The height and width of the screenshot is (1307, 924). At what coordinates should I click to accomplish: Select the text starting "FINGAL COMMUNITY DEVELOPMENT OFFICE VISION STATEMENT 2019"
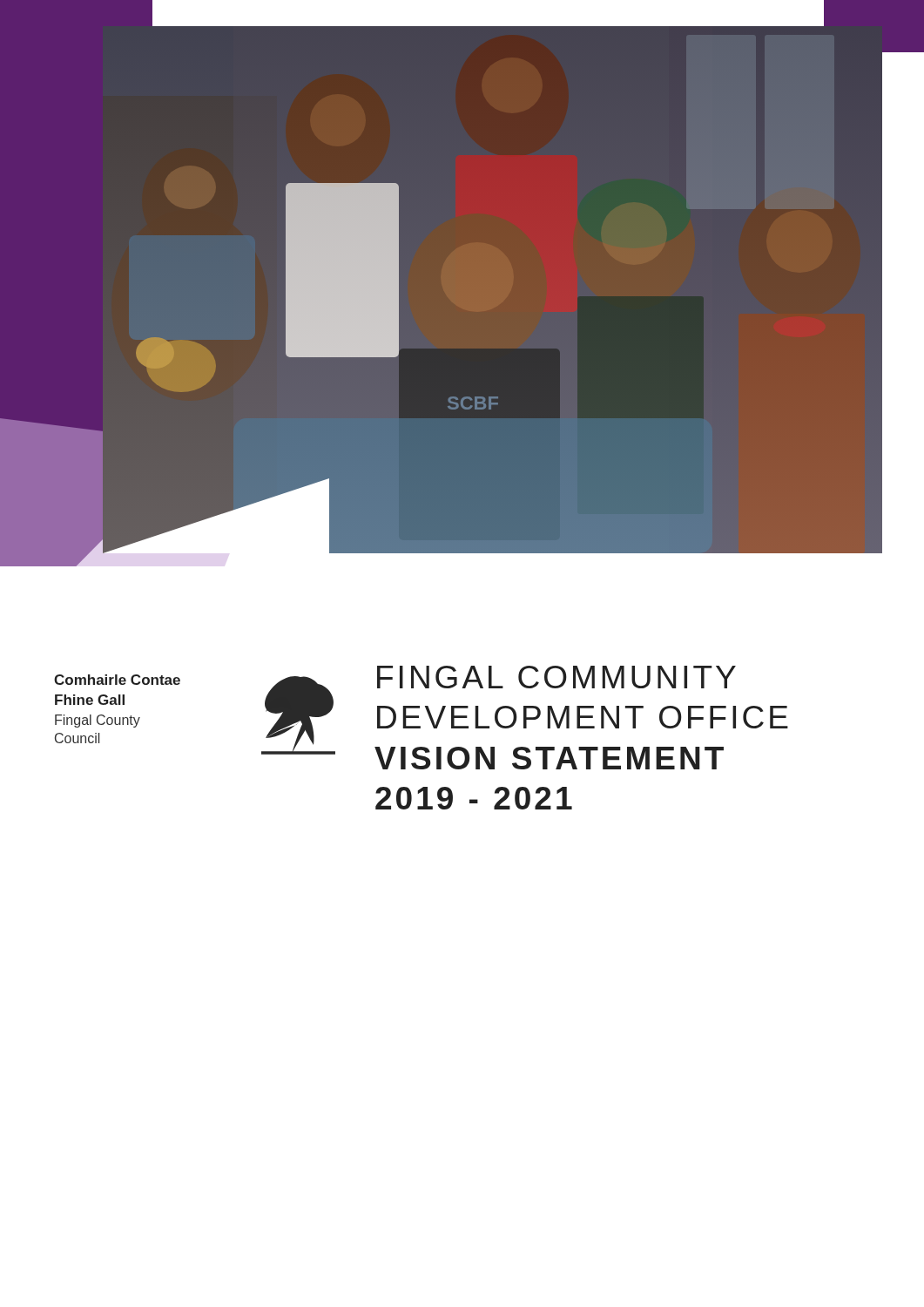click(x=583, y=738)
